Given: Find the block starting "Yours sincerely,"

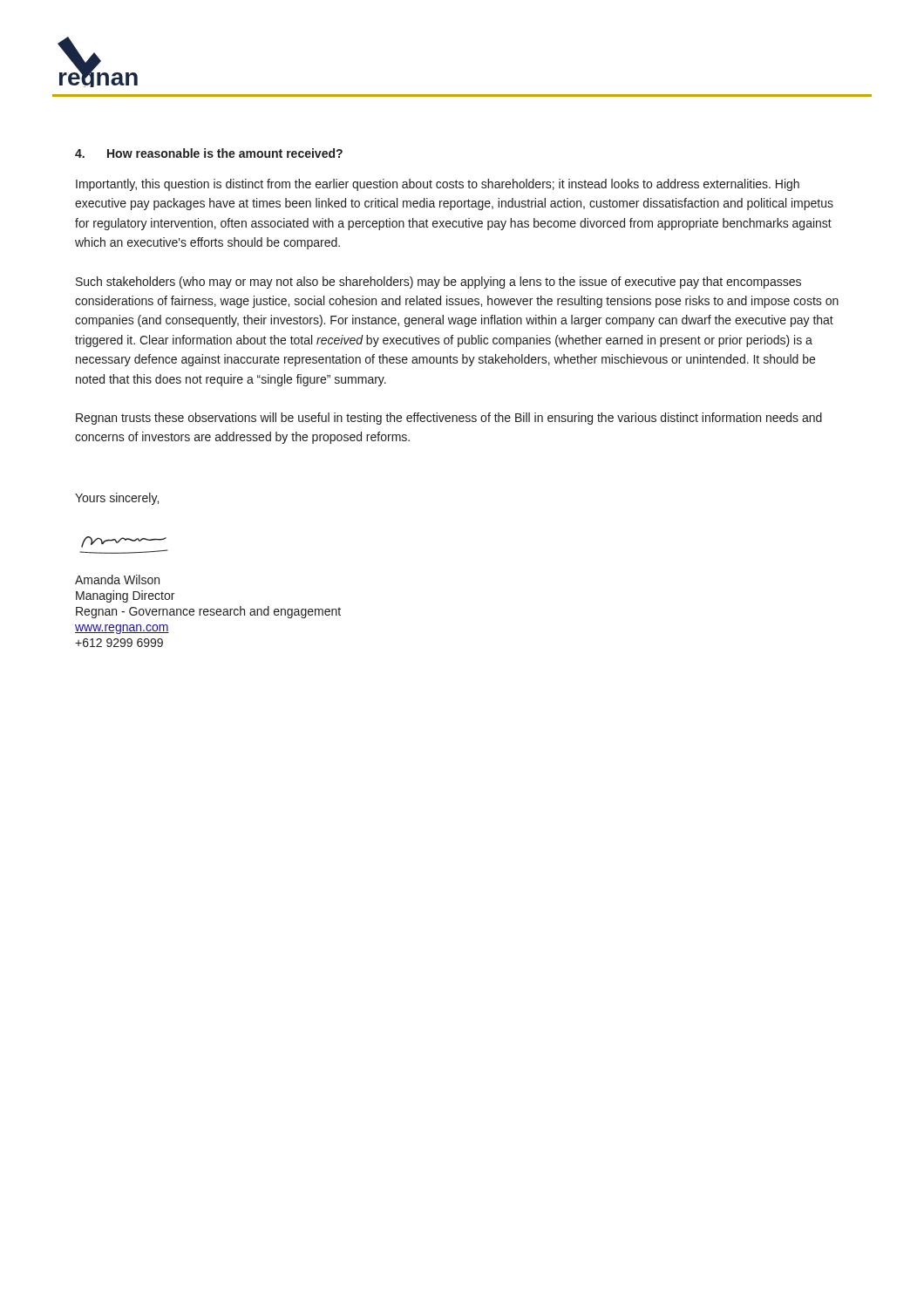Looking at the screenshot, I should [x=117, y=498].
